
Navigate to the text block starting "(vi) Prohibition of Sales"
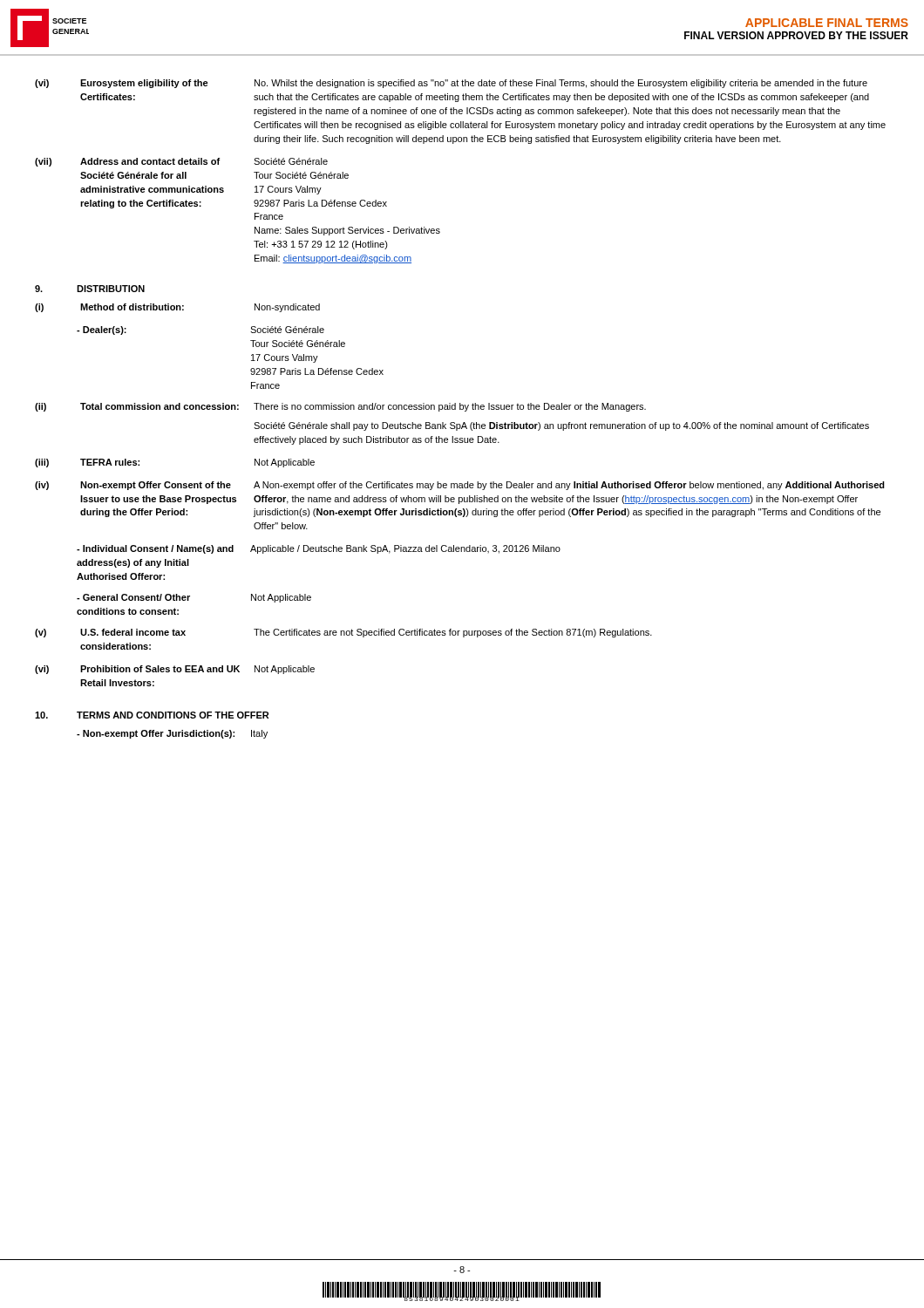175,670
